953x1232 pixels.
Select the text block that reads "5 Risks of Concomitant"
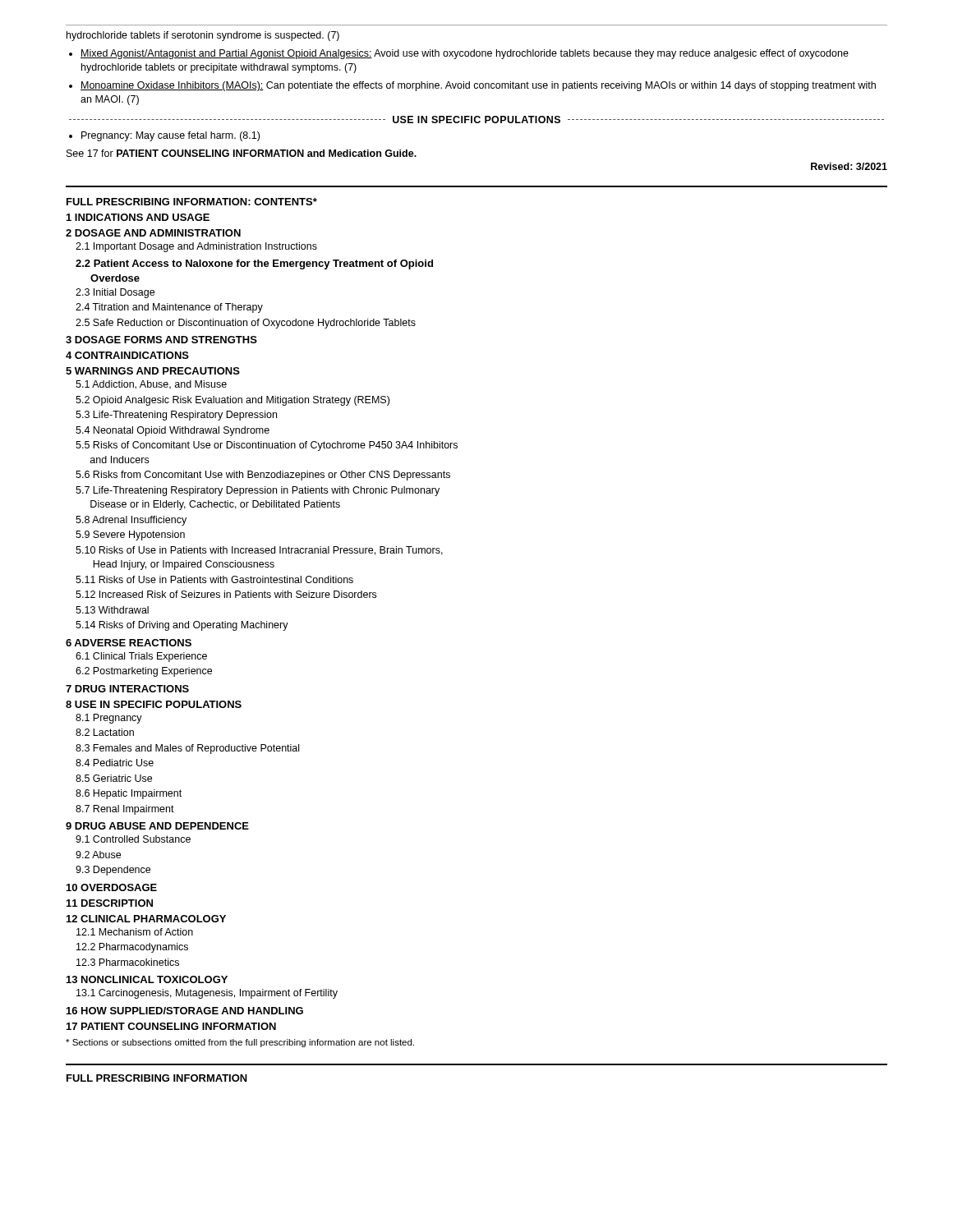267,453
